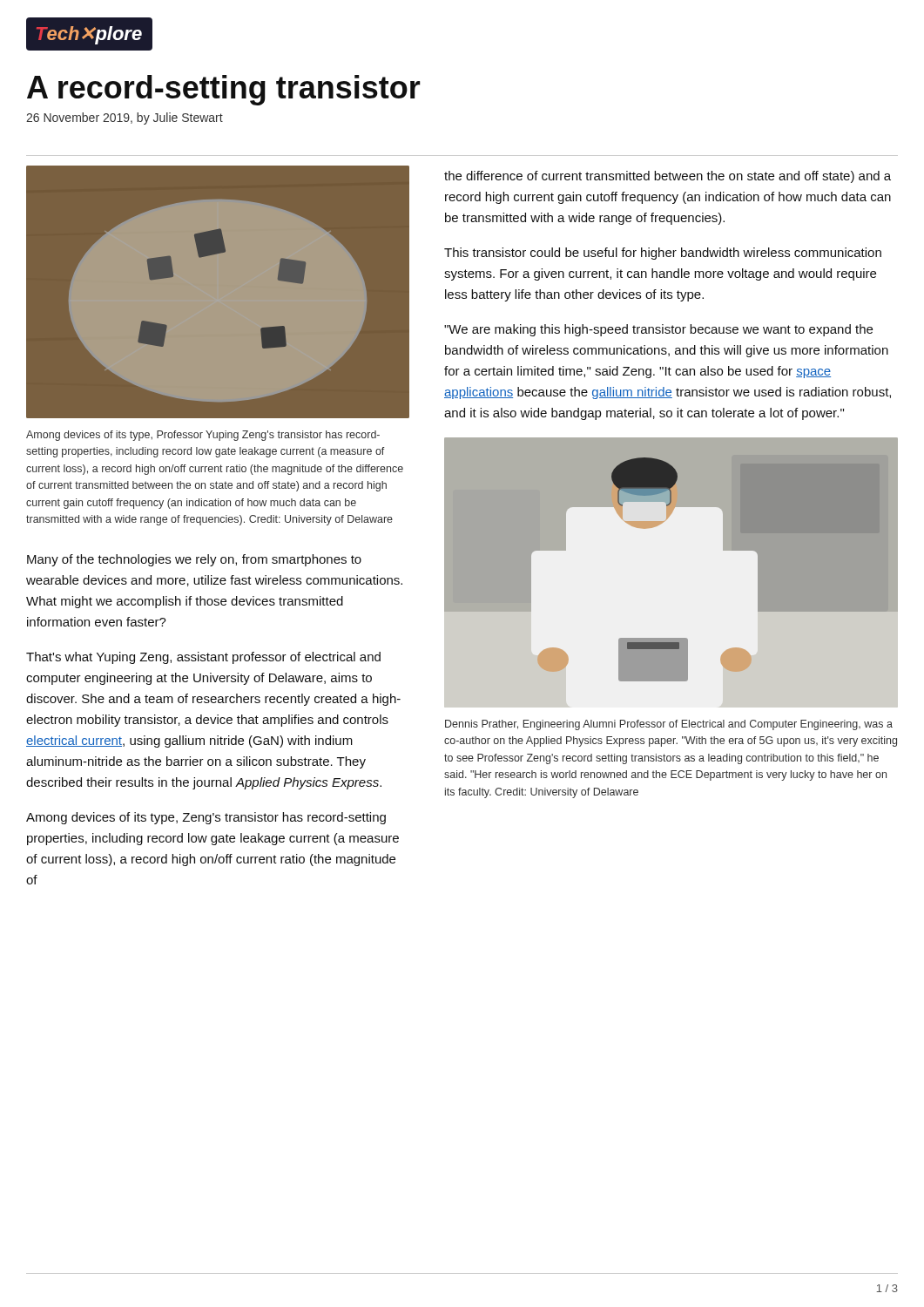Find the block on this page that starts "Many of the technologies"

point(215,591)
